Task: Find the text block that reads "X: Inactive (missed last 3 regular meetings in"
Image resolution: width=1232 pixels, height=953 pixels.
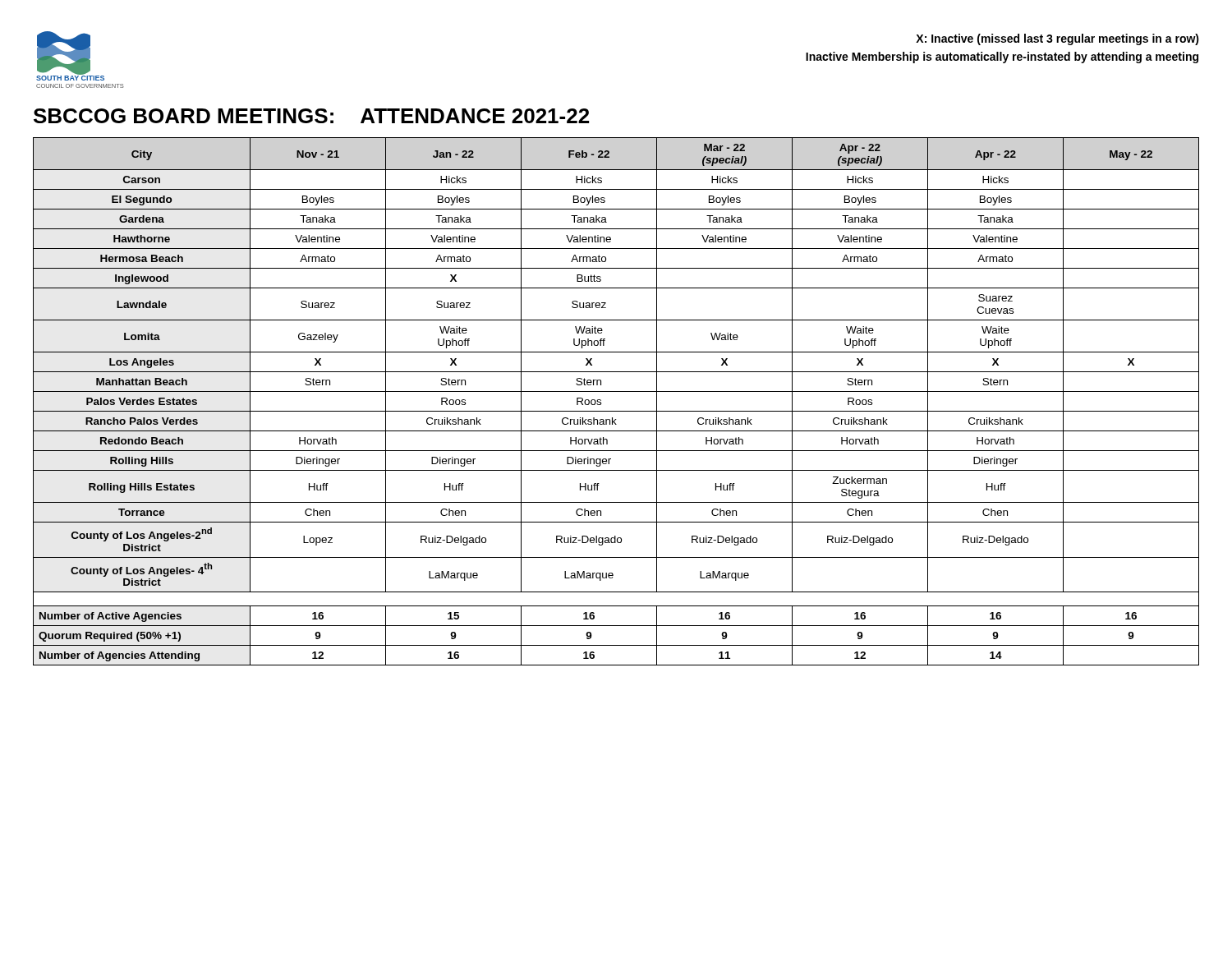Action: (x=1002, y=48)
